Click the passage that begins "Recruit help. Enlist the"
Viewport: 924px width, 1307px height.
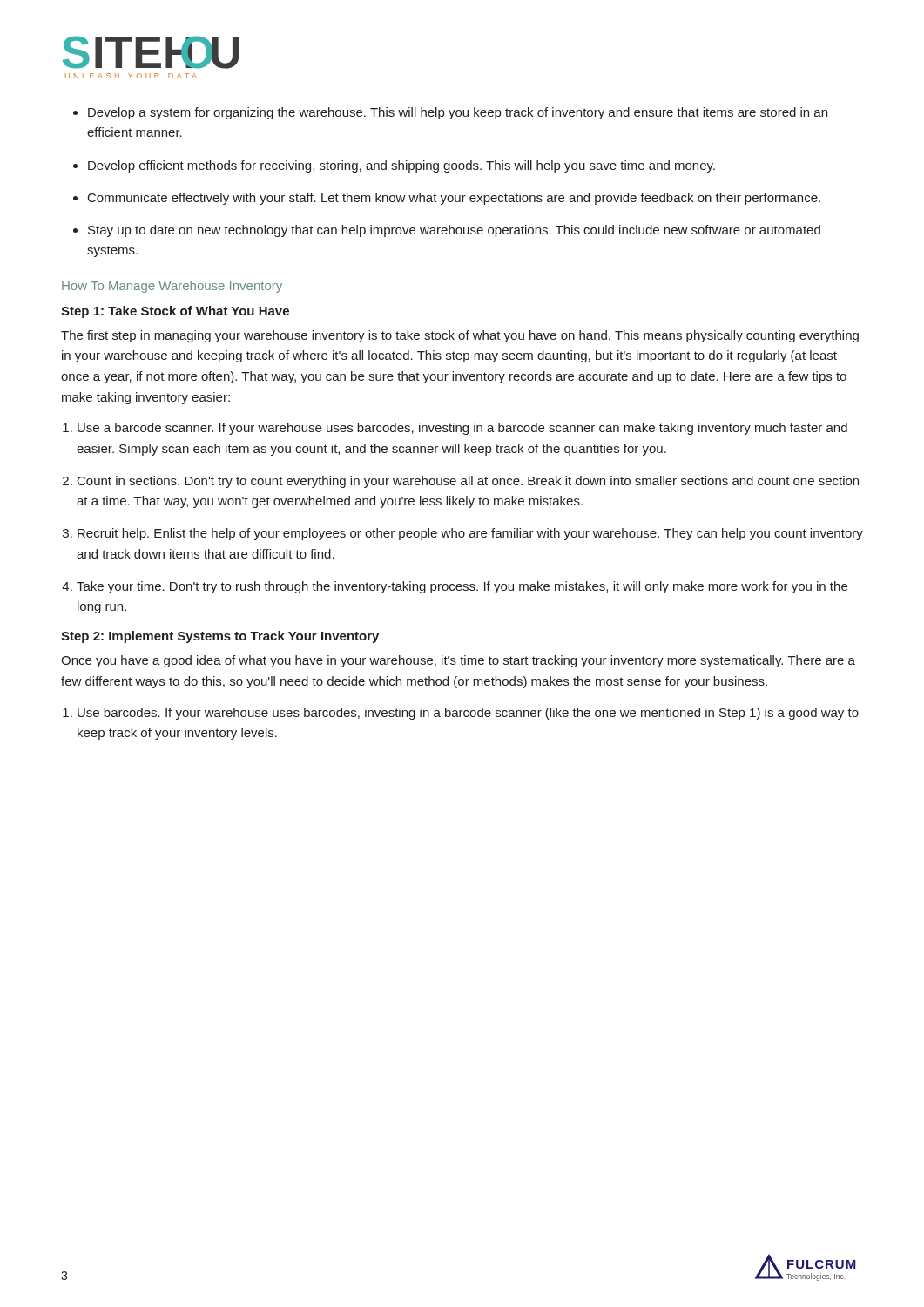click(470, 543)
